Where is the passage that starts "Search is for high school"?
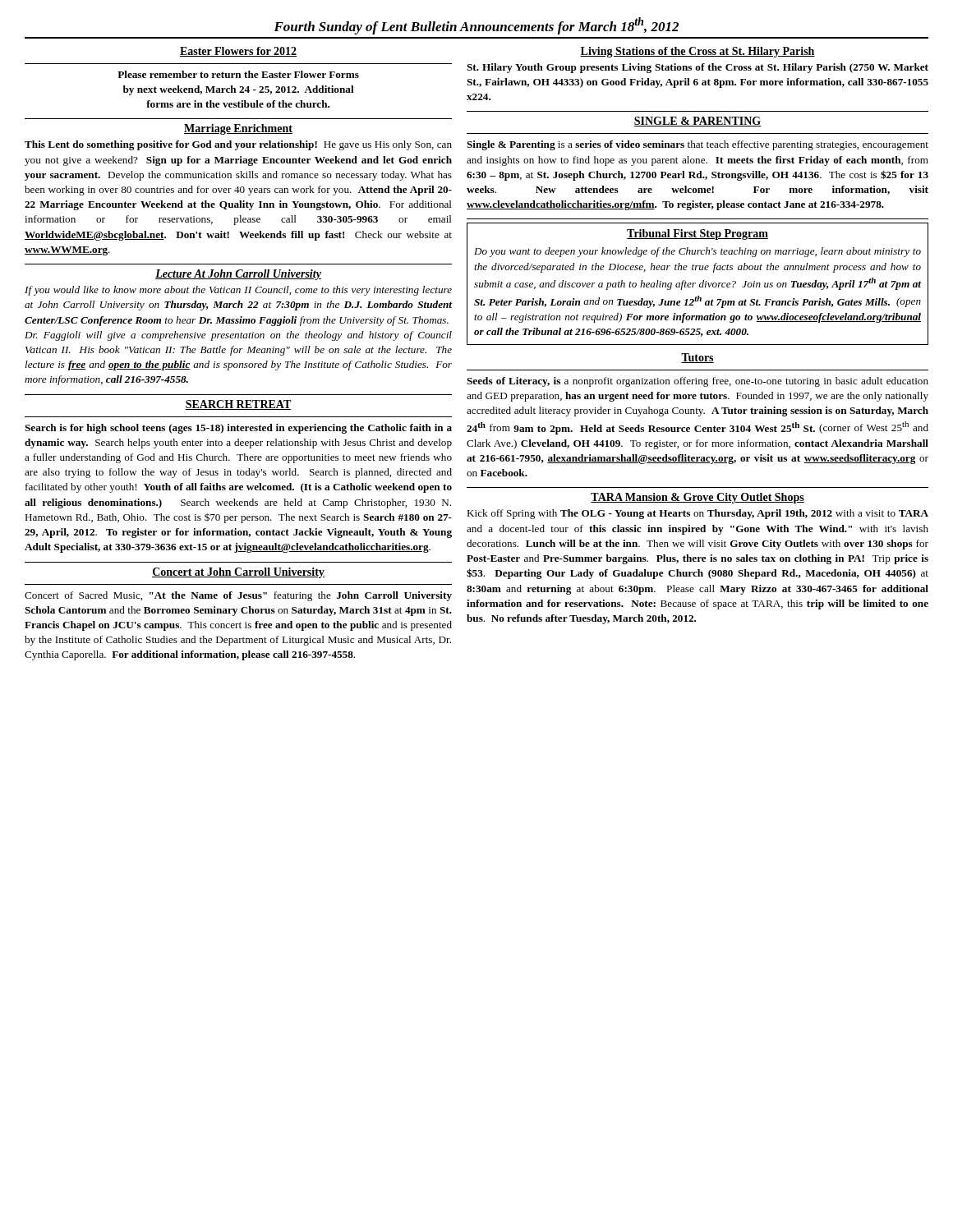The height and width of the screenshot is (1232, 953). [238, 487]
